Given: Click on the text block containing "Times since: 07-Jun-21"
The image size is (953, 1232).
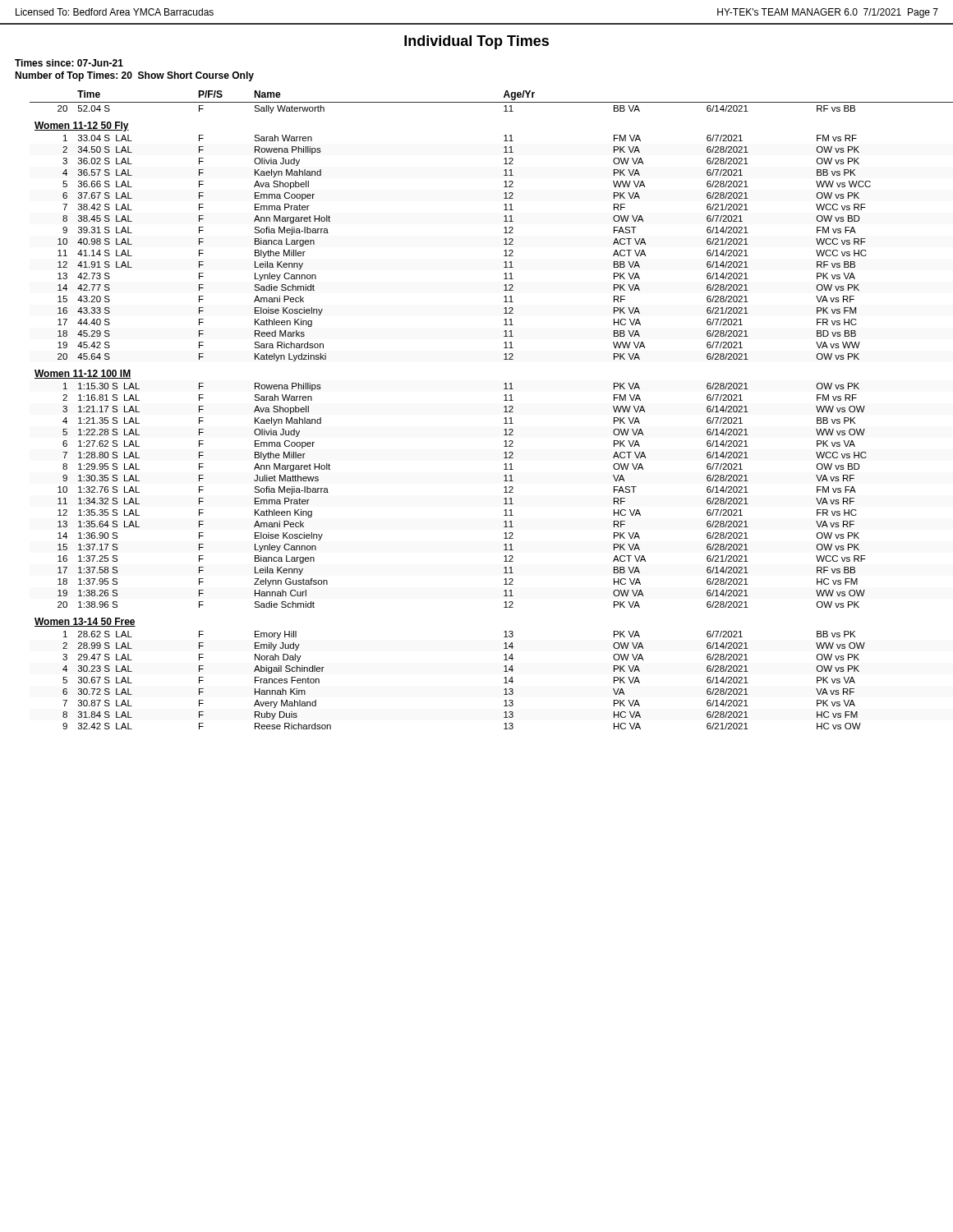Looking at the screenshot, I should click(x=69, y=63).
